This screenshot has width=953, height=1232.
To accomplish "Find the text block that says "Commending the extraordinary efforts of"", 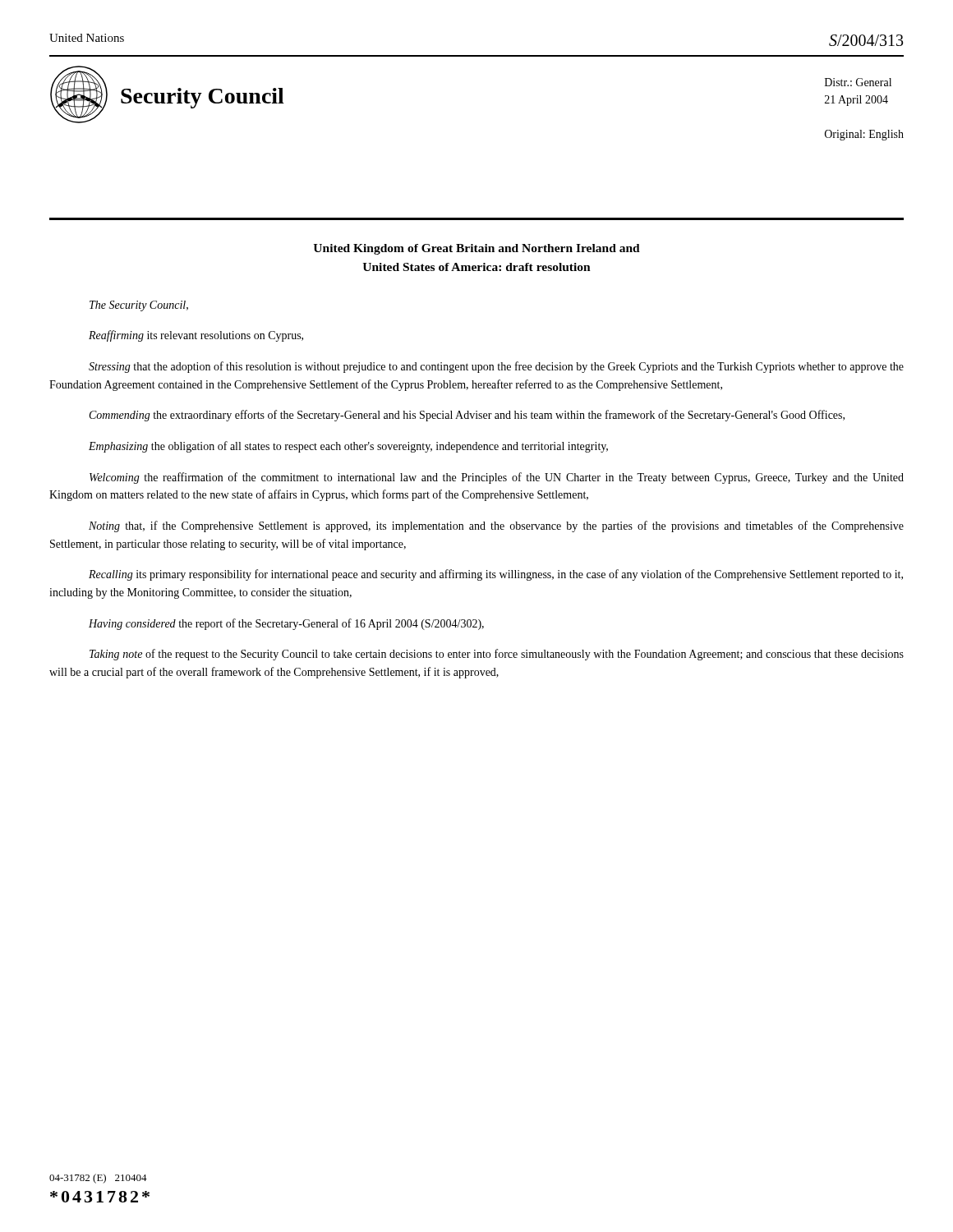I will click(x=467, y=415).
